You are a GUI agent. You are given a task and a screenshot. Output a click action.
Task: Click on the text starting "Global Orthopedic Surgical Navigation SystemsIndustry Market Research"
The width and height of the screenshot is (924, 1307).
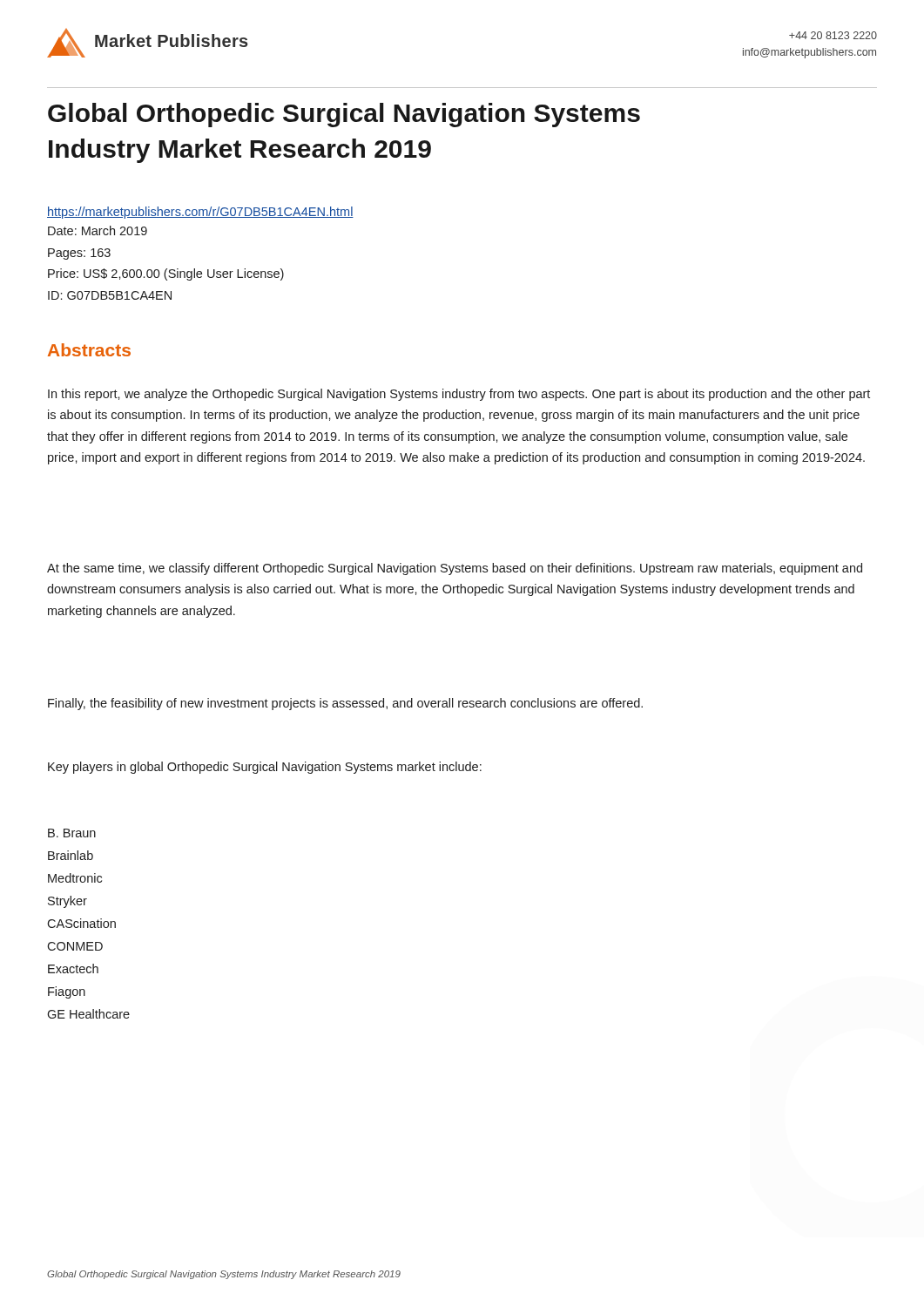[462, 131]
